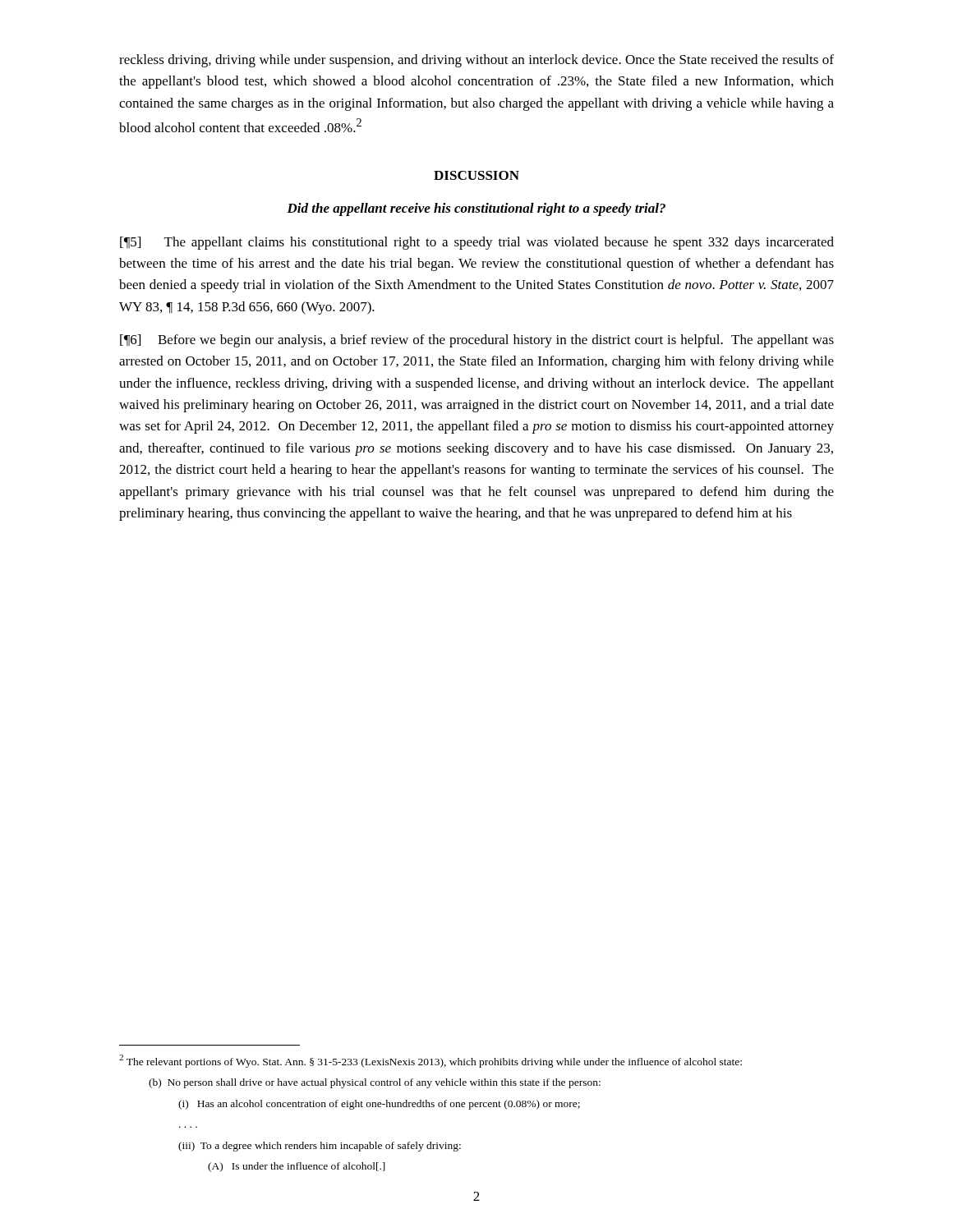Locate the text block starting "[¶5] The appellant claims his constitutional"
This screenshot has width=953, height=1232.
tap(476, 274)
